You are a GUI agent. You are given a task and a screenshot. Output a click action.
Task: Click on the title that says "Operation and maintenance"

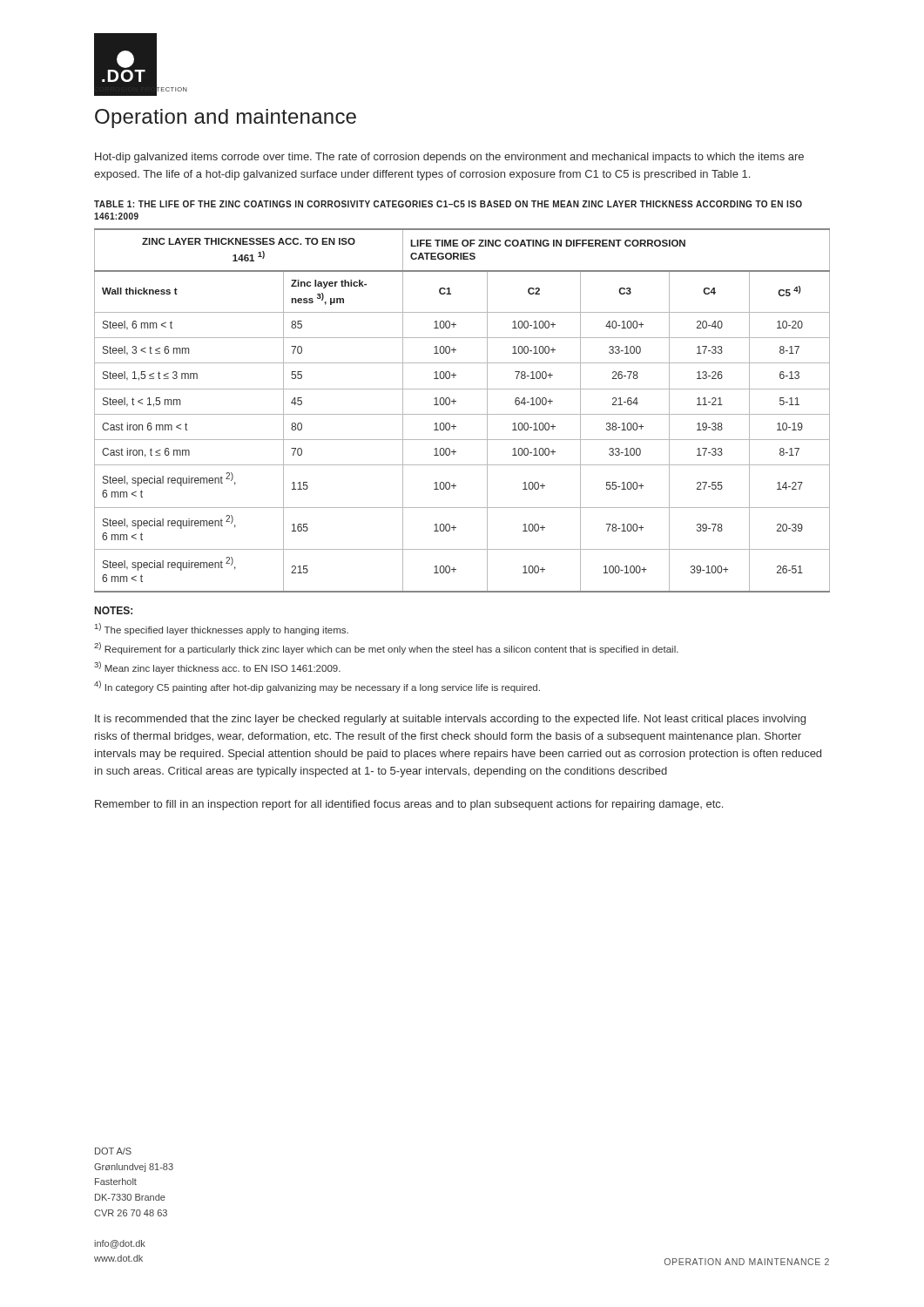(226, 119)
